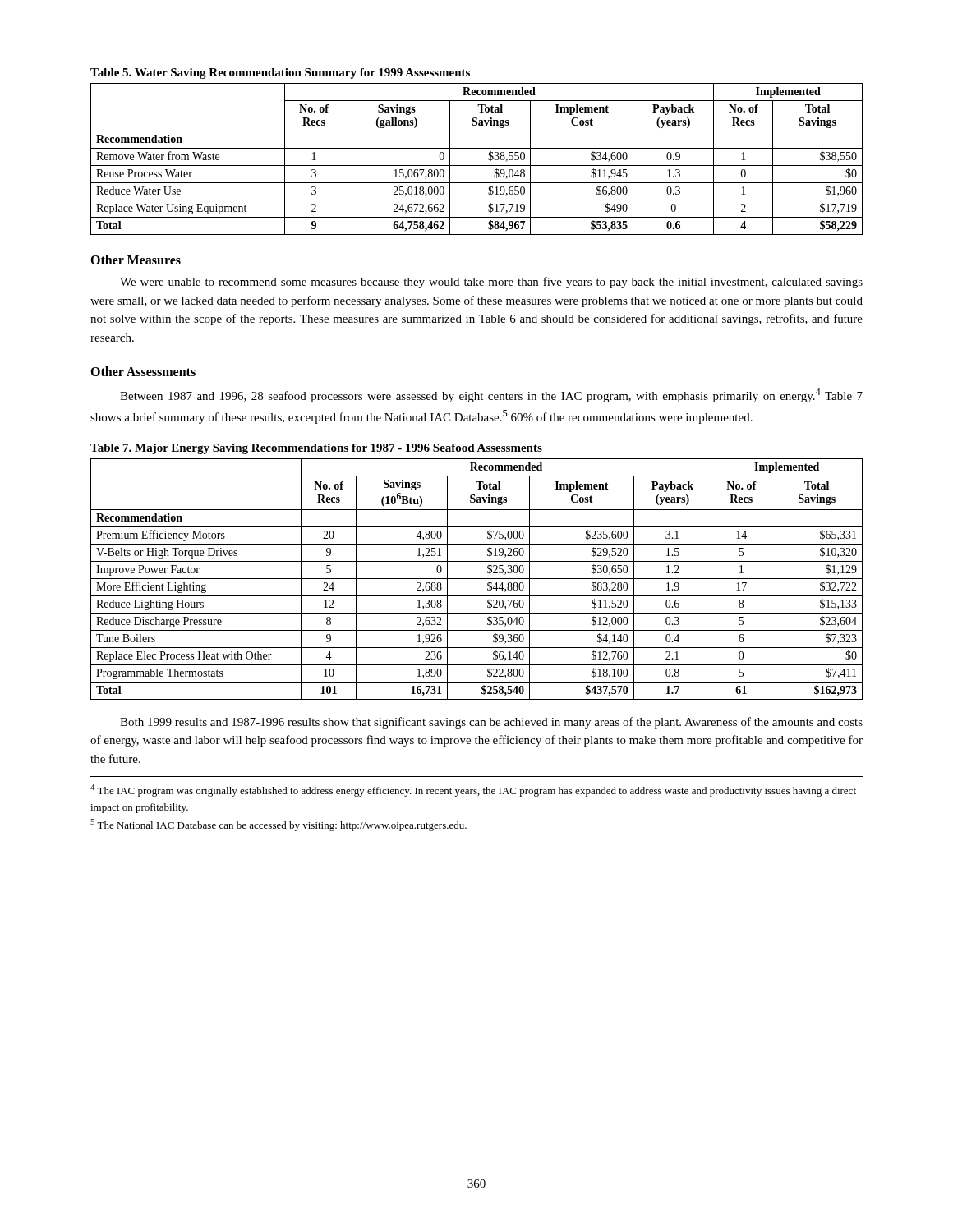Screen dimensions: 1232x953
Task: Select the section header that reads "Other Assessments"
Action: pyautogui.click(x=143, y=372)
